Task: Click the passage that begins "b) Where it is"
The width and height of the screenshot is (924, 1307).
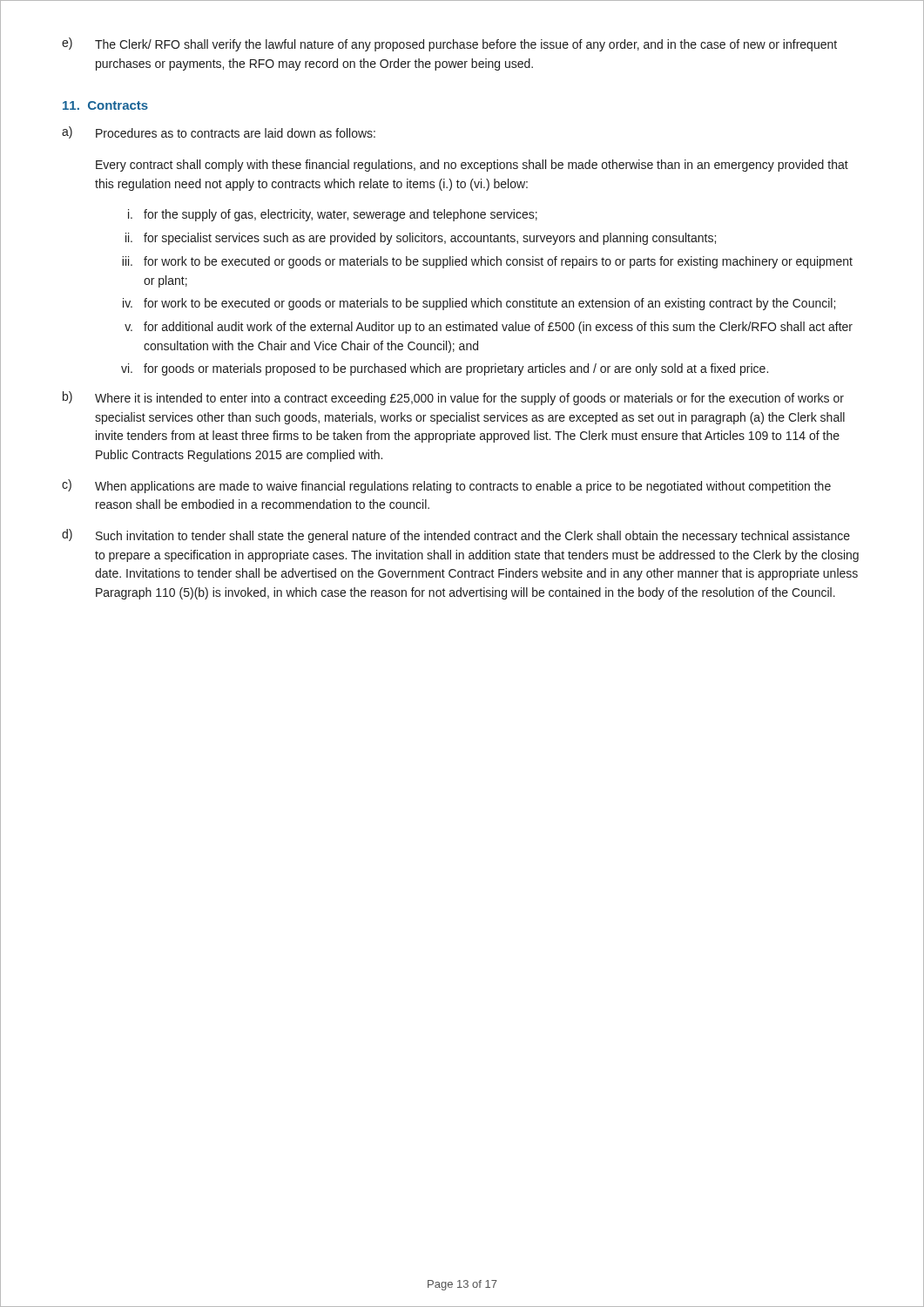Action: point(462,427)
